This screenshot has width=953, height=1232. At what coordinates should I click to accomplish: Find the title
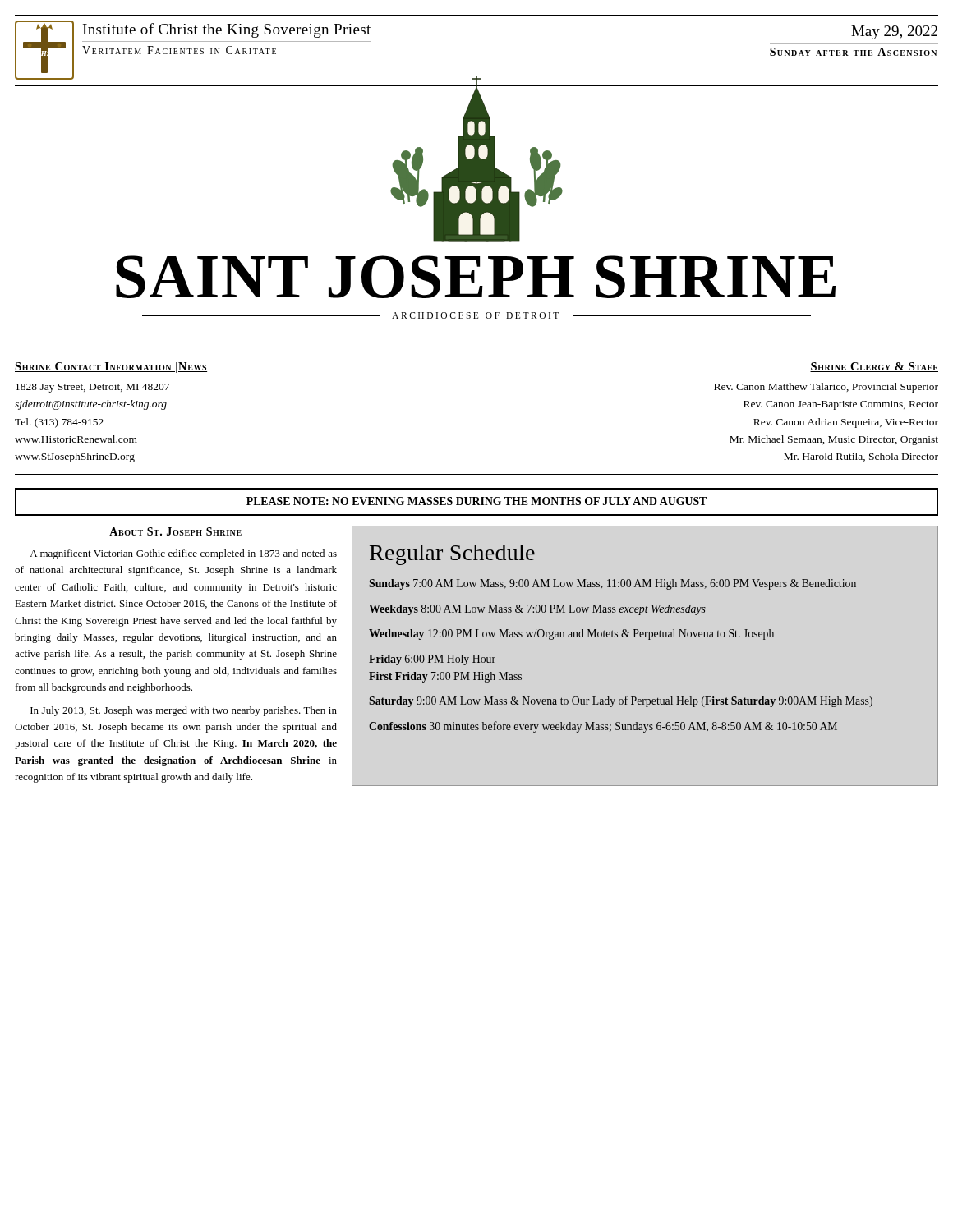[476, 283]
